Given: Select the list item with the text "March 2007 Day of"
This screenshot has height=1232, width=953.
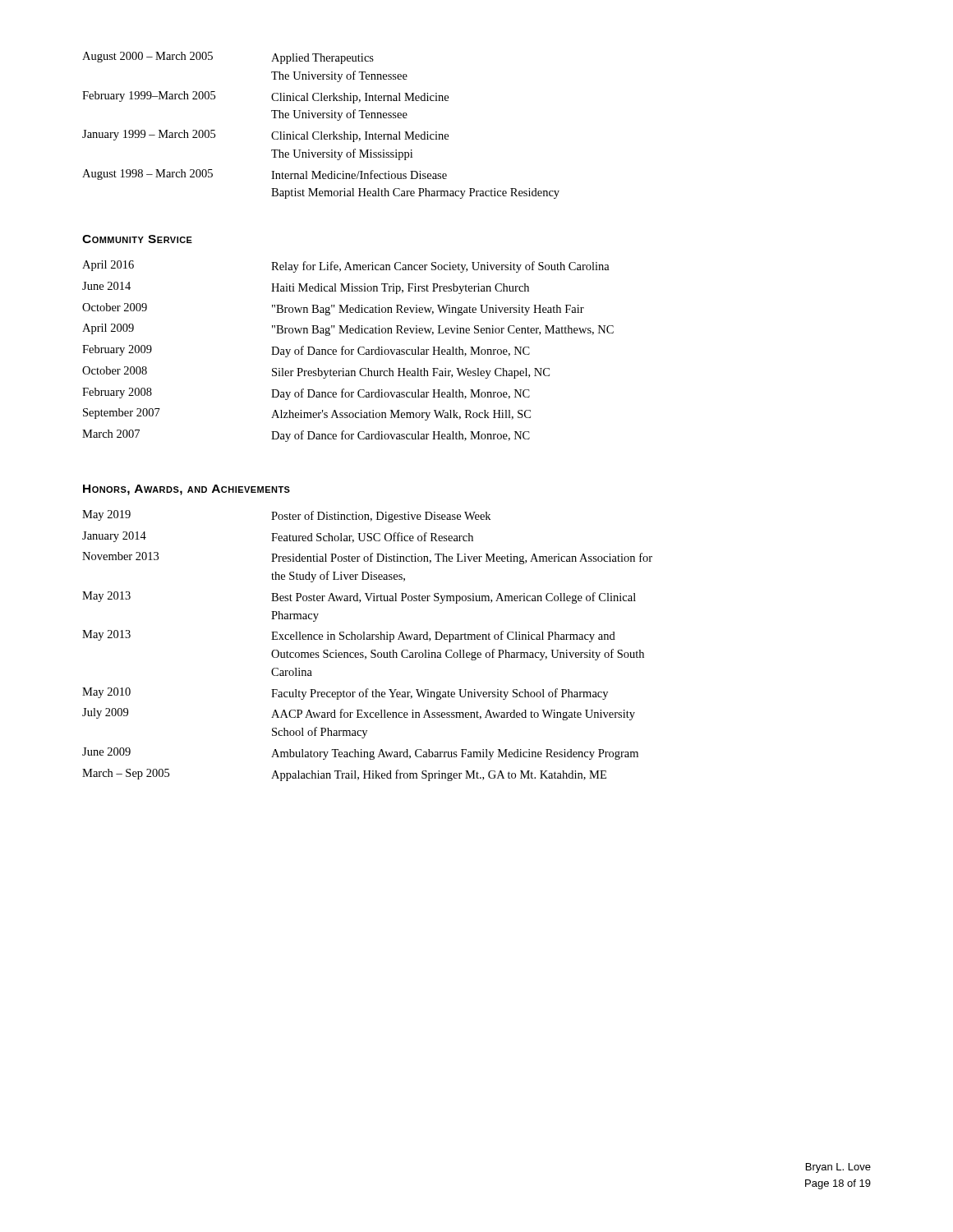Looking at the screenshot, I should (476, 436).
